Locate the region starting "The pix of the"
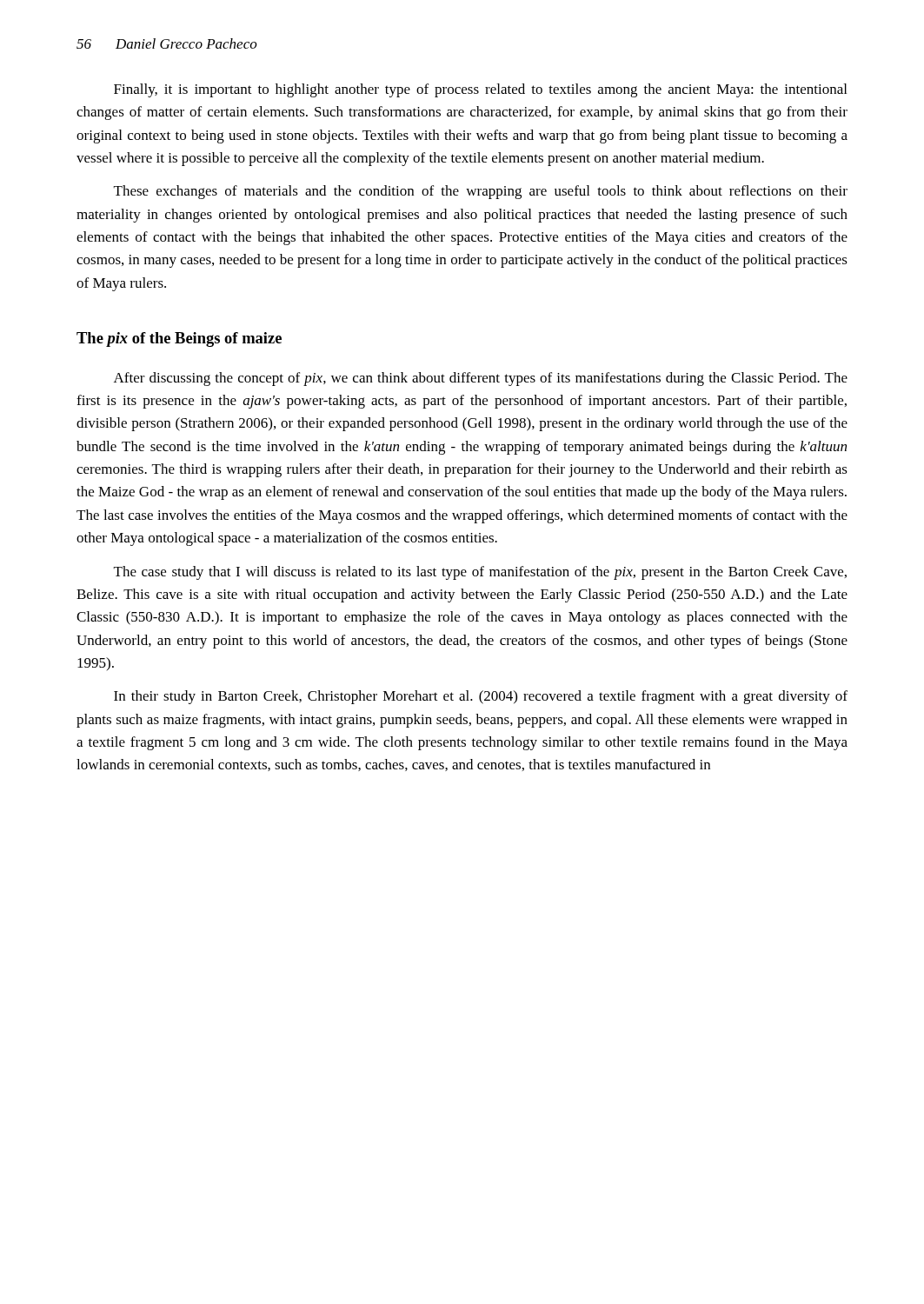The width and height of the screenshot is (924, 1304). point(179,338)
